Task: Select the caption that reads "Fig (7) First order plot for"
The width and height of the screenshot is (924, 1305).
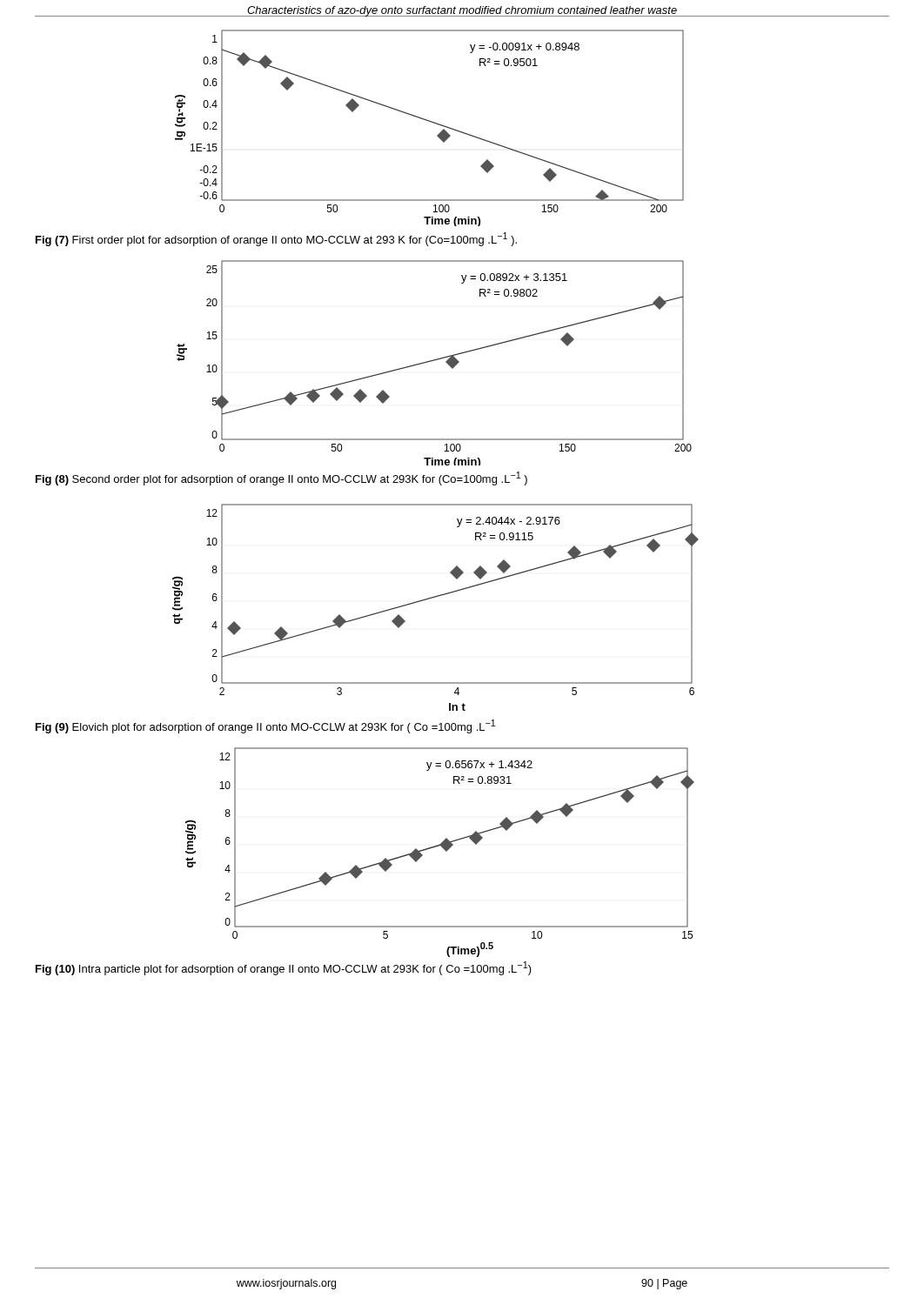Action: (276, 239)
